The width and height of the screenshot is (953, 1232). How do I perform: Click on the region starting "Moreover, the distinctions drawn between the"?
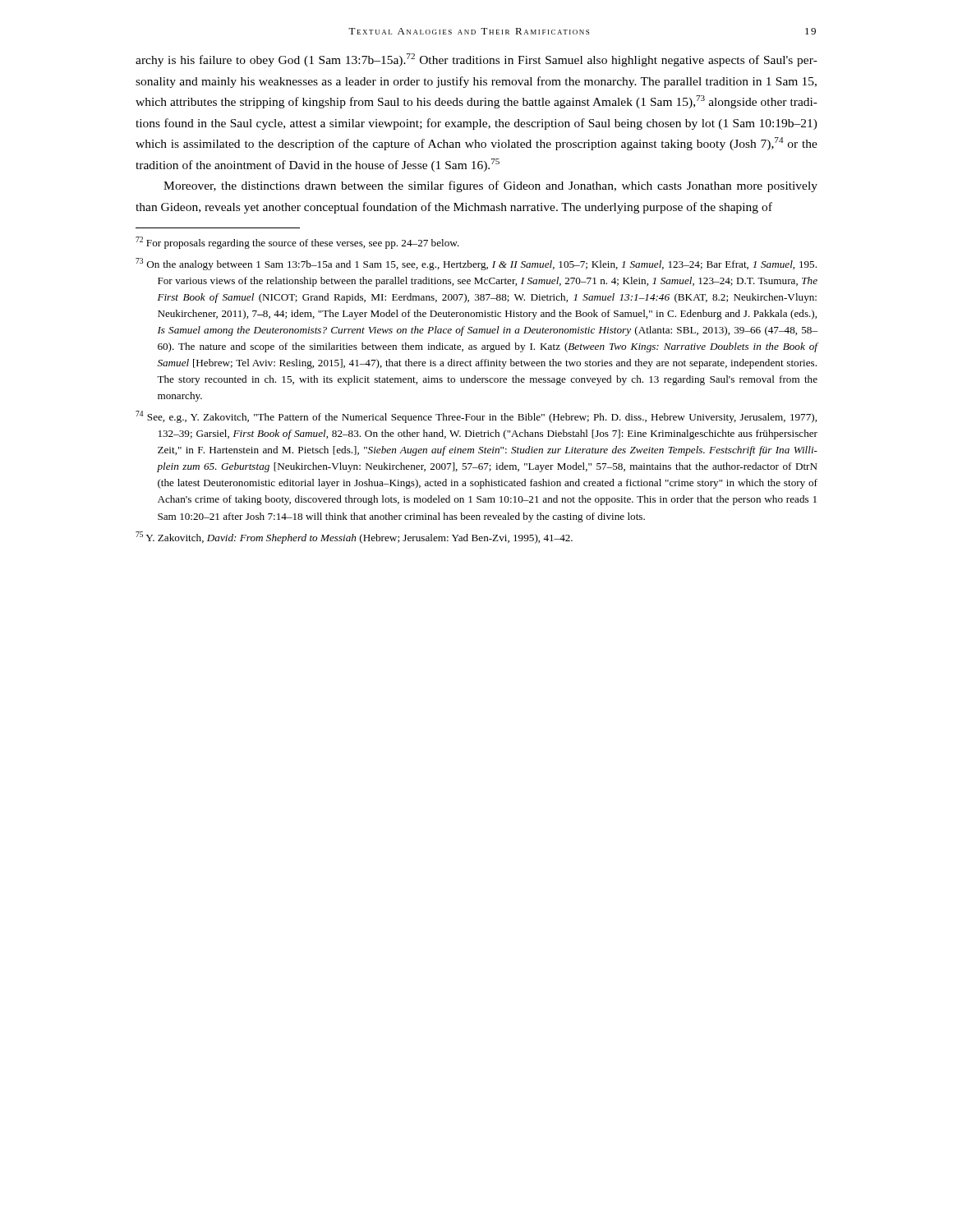[x=476, y=196]
